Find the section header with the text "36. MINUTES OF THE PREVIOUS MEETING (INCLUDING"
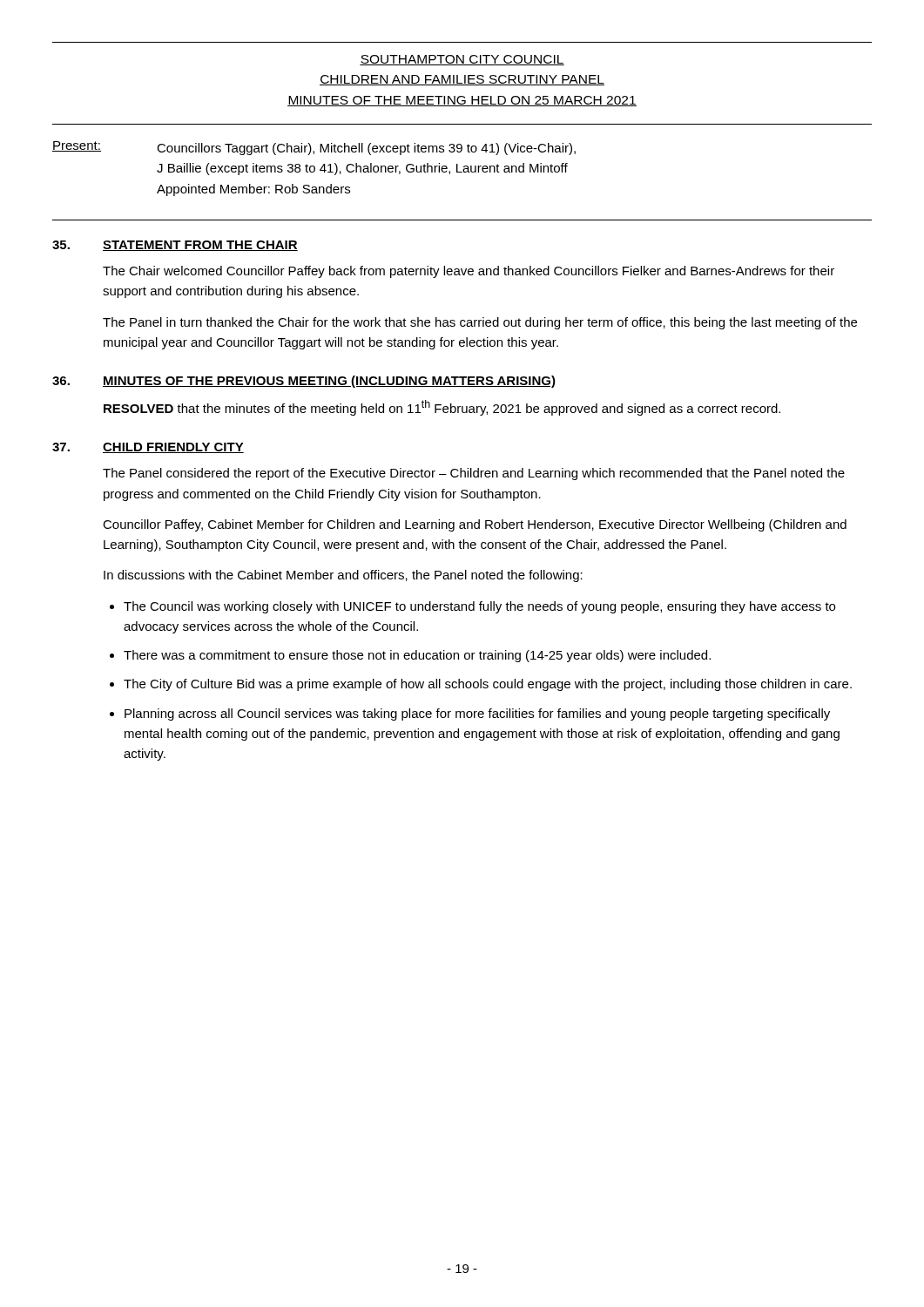924x1307 pixels. [x=304, y=380]
